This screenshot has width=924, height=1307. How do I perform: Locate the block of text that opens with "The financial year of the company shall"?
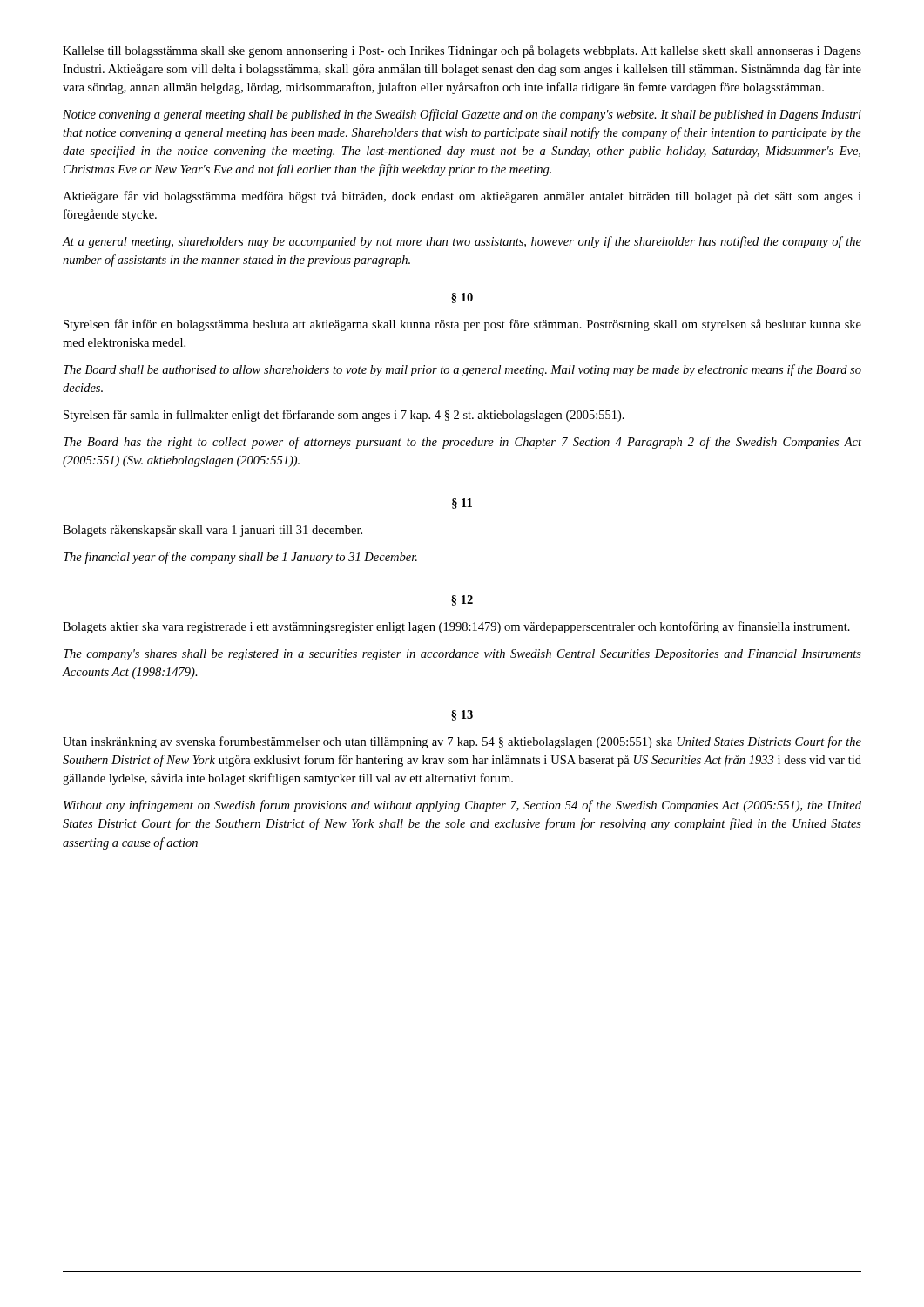[x=240, y=557]
